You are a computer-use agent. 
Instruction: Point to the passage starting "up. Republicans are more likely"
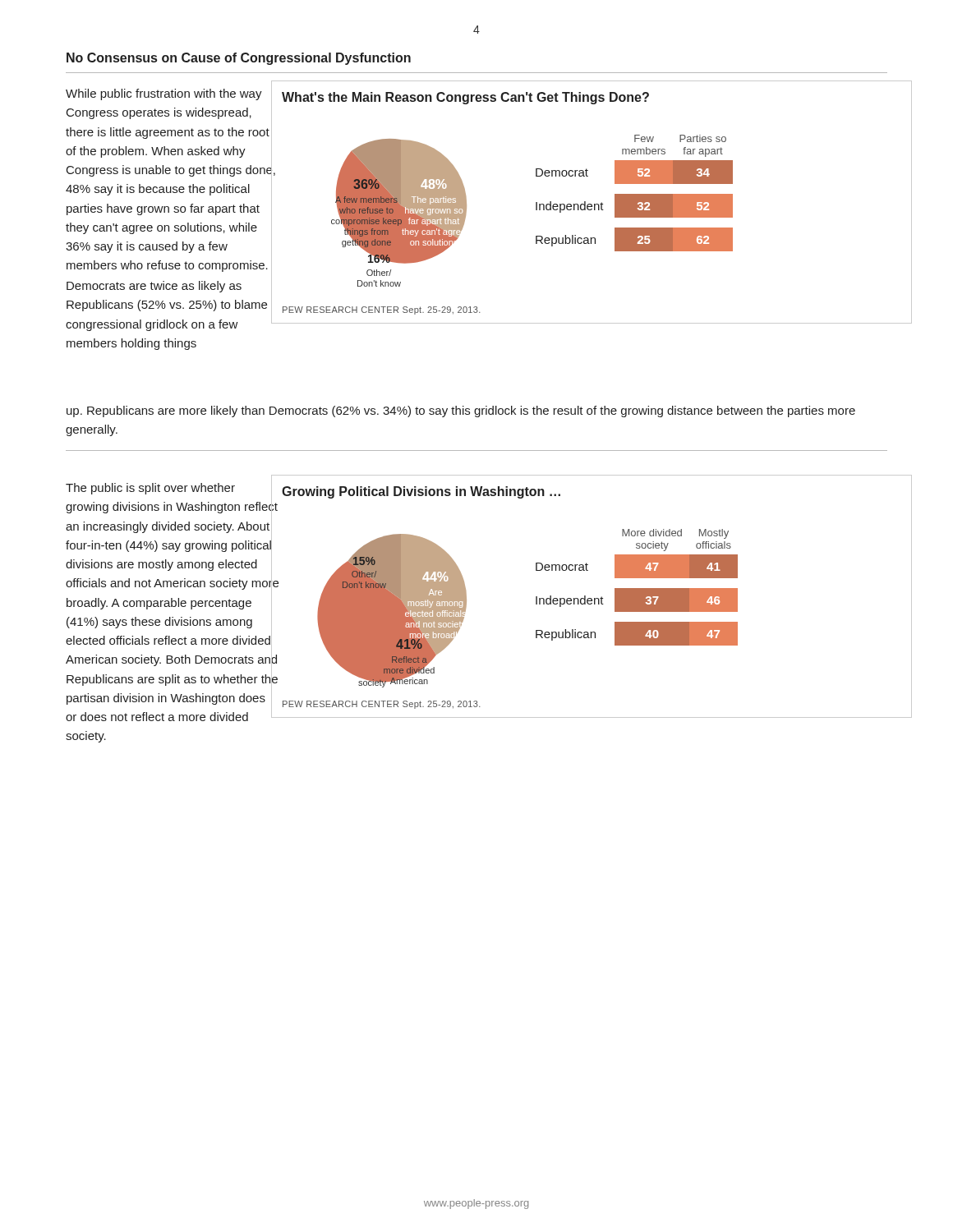tap(461, 420)
